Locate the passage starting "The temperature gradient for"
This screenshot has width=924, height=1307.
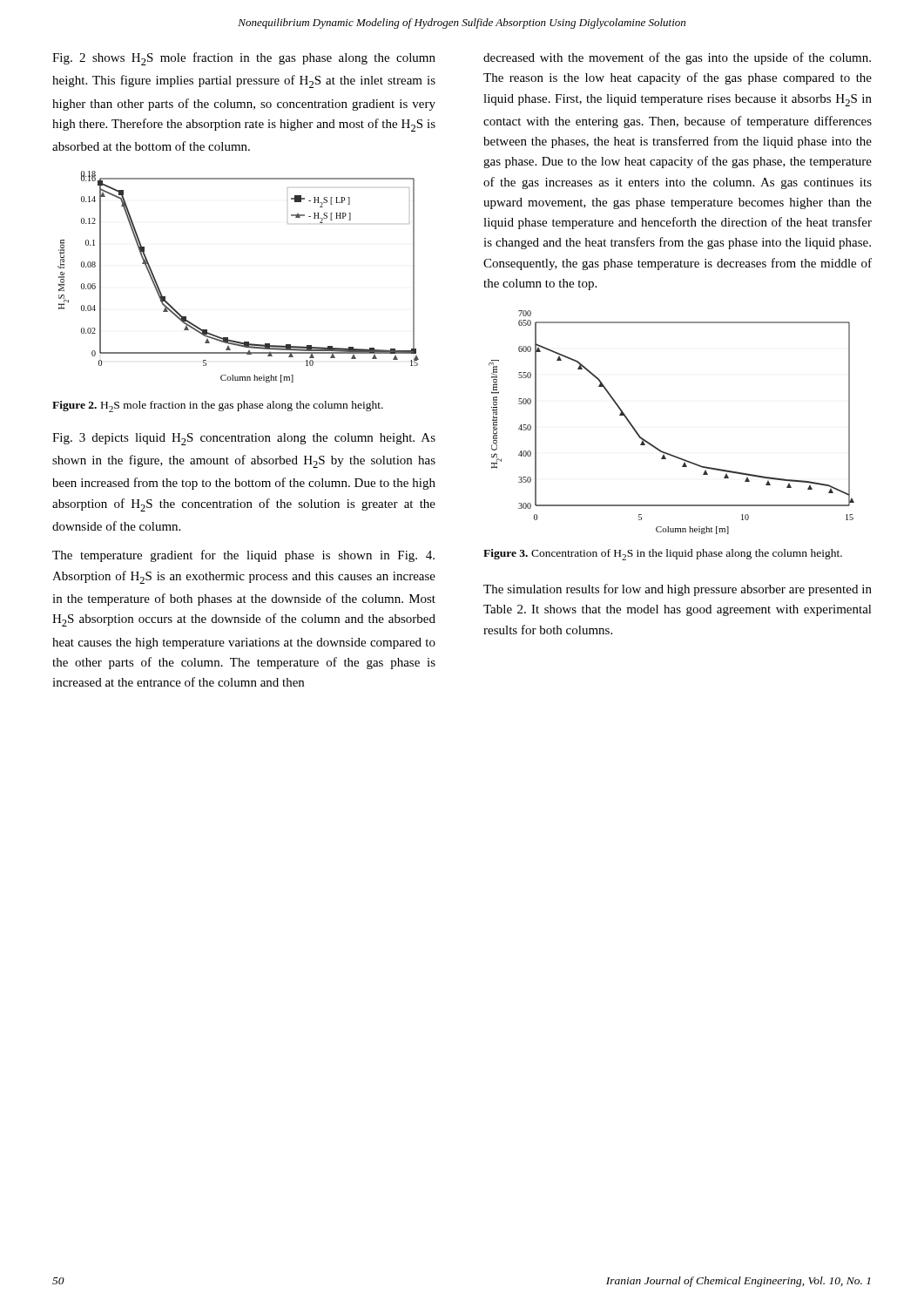pyautogui.click(x=244, y=619)
